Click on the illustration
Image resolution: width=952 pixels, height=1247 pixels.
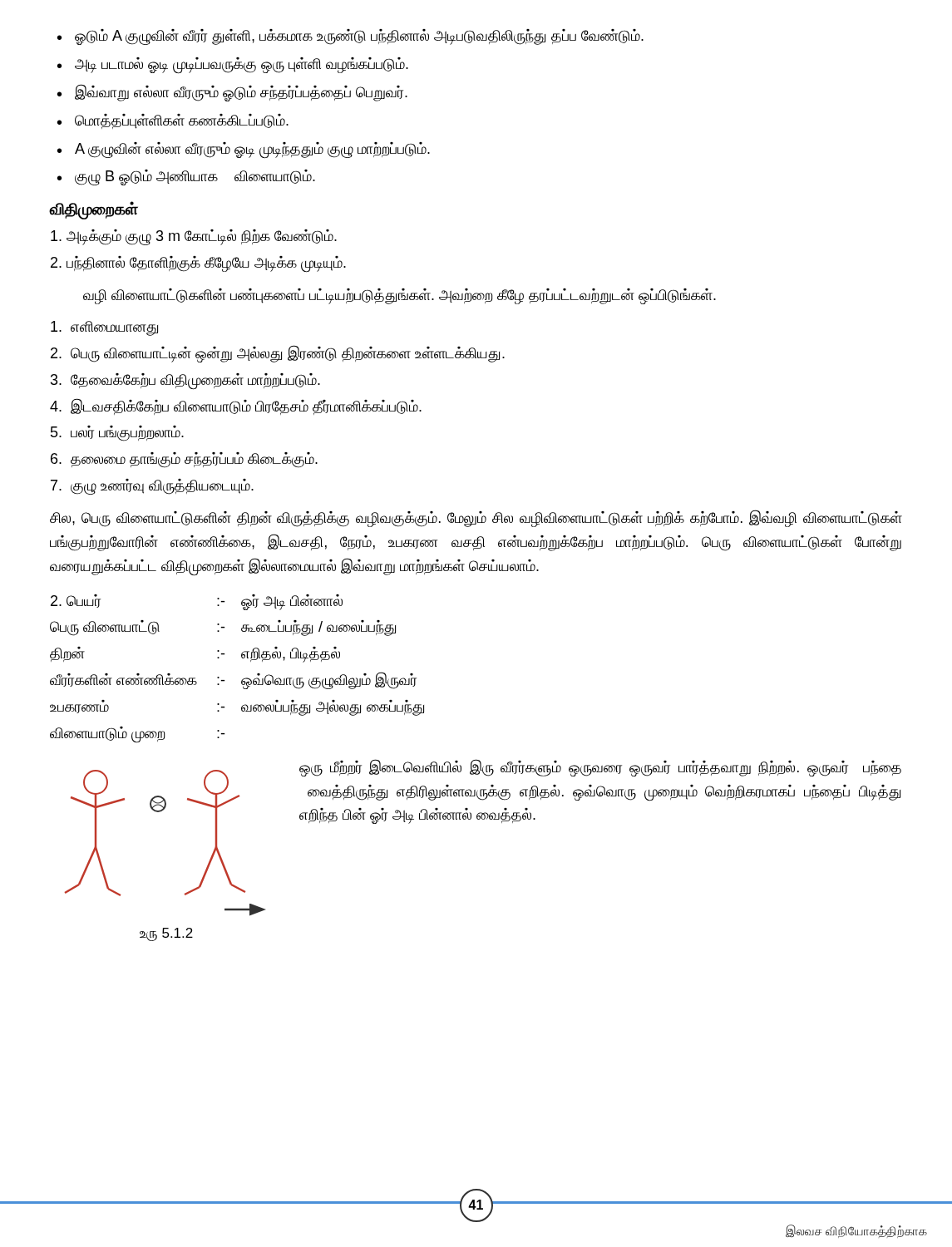pos(166,839)
